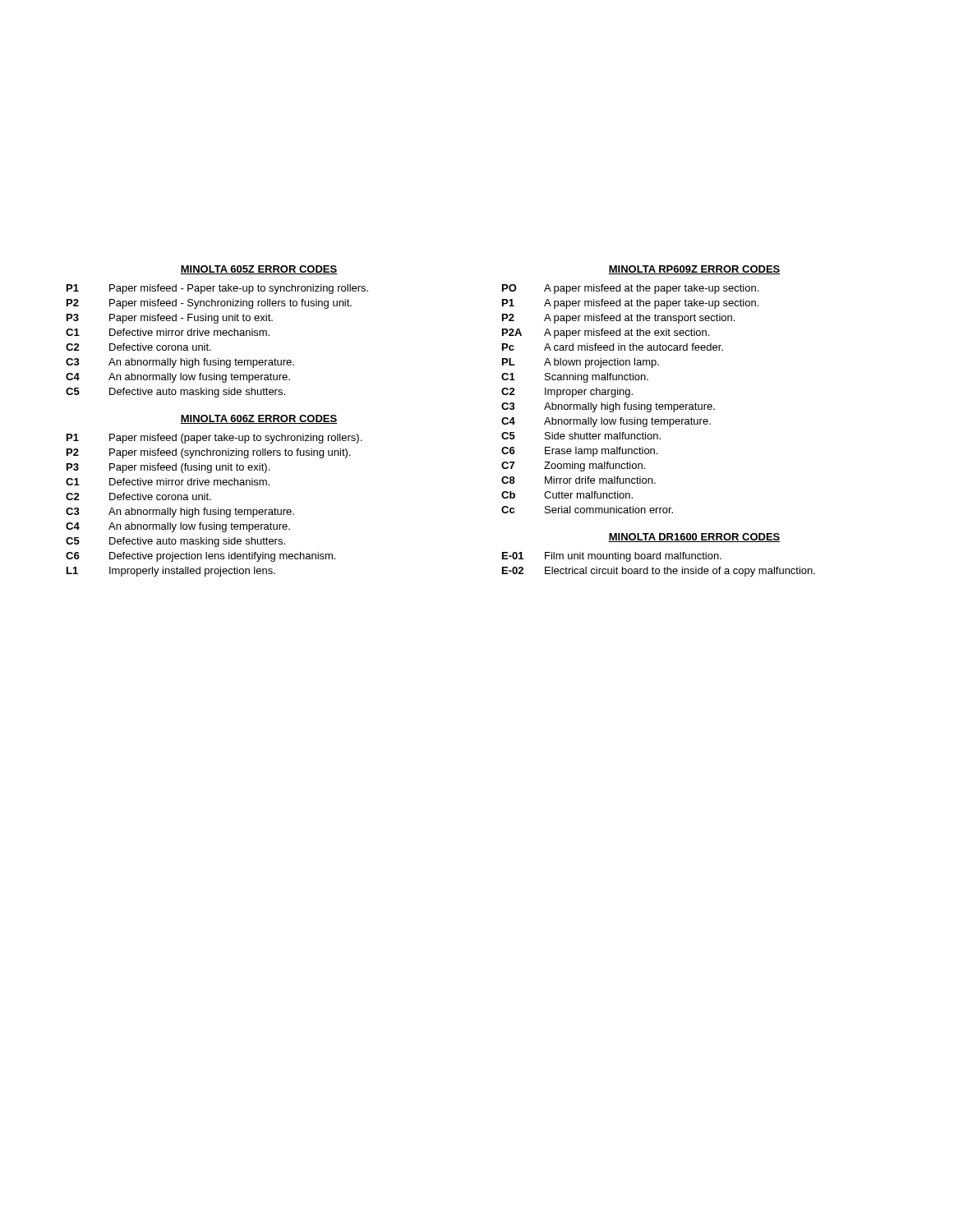
Task: Click on the region starting "MINOLTA DR1600 ERROR CODES"
Action: [x=694, y=537]
